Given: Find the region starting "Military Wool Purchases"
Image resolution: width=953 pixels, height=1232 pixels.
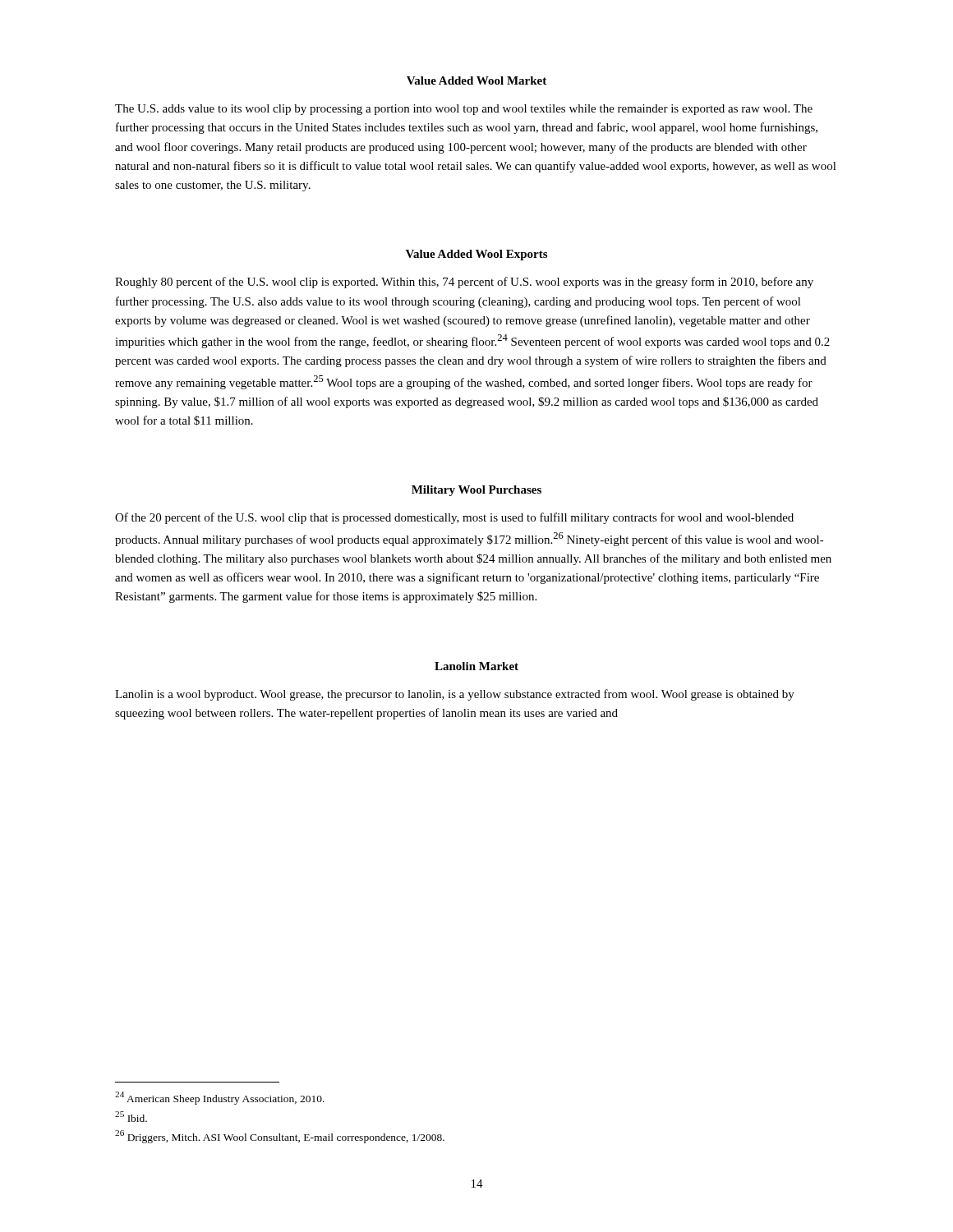Looking at the screenshot, I should pyautogui.click(x=476, y=490).
